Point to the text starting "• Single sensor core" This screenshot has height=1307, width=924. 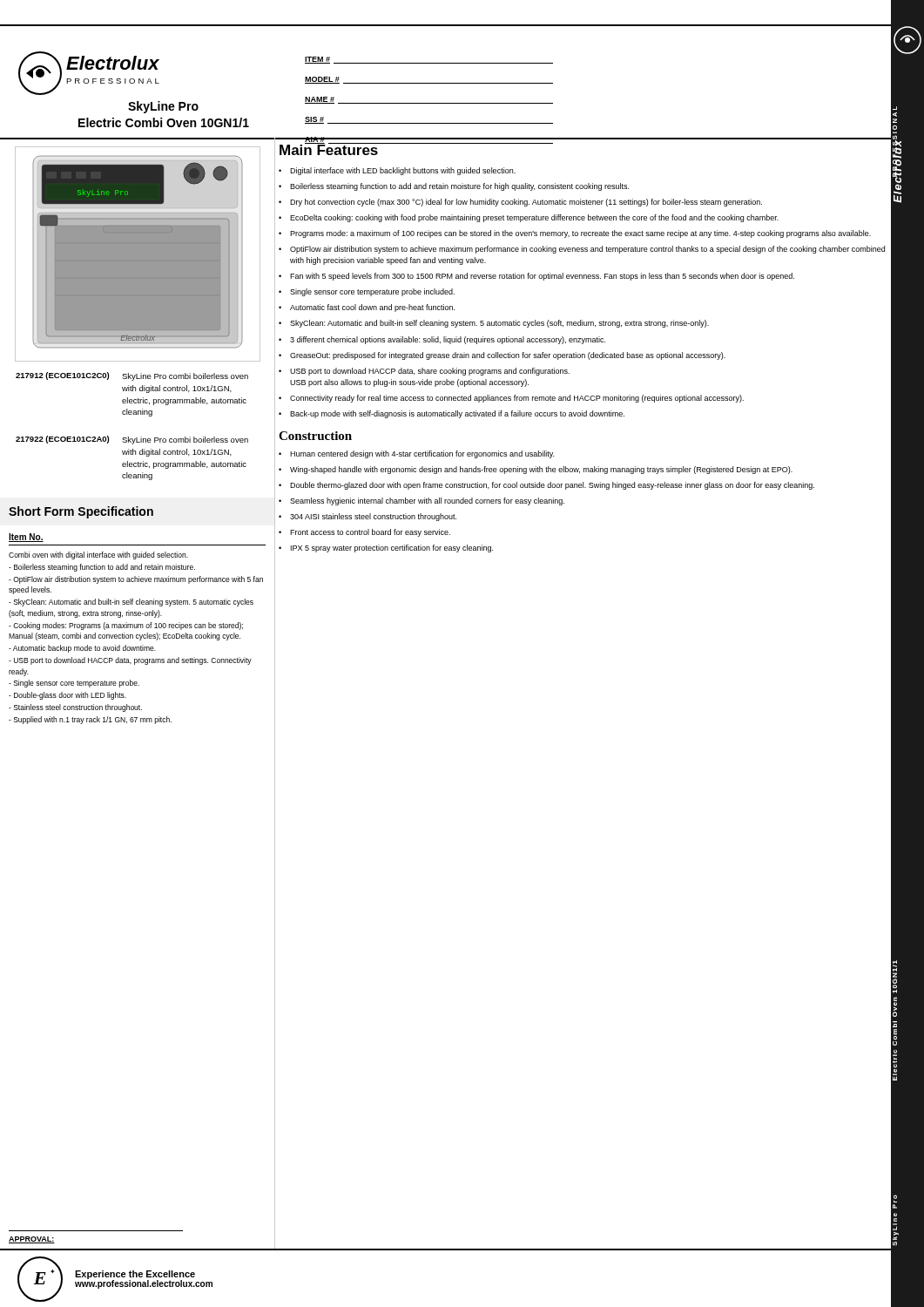click(360, 292)
